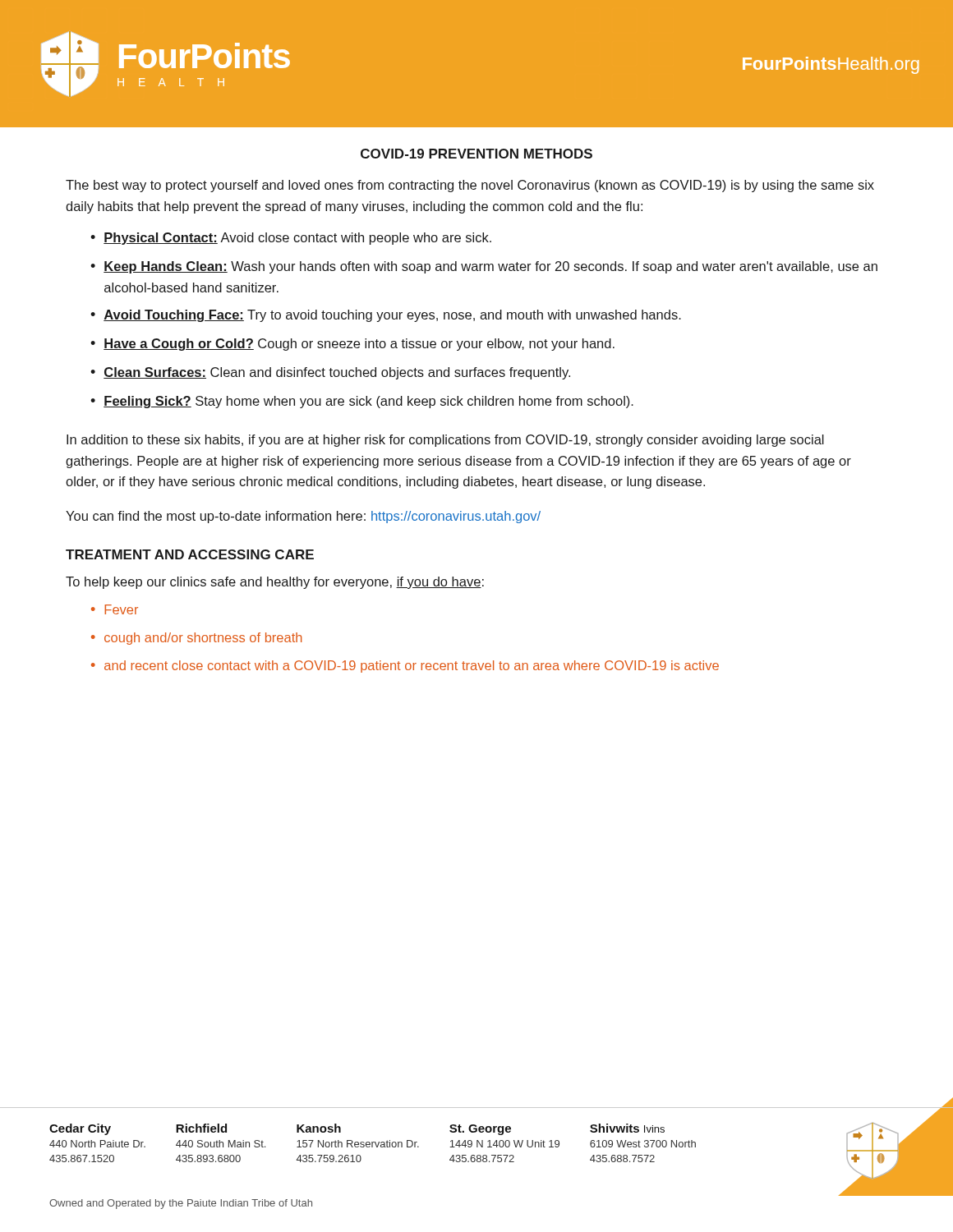Locate the text block with the text "To help keep our clinics safe and"
This screenshot has width=953, height=1232.
click(275, 581)
